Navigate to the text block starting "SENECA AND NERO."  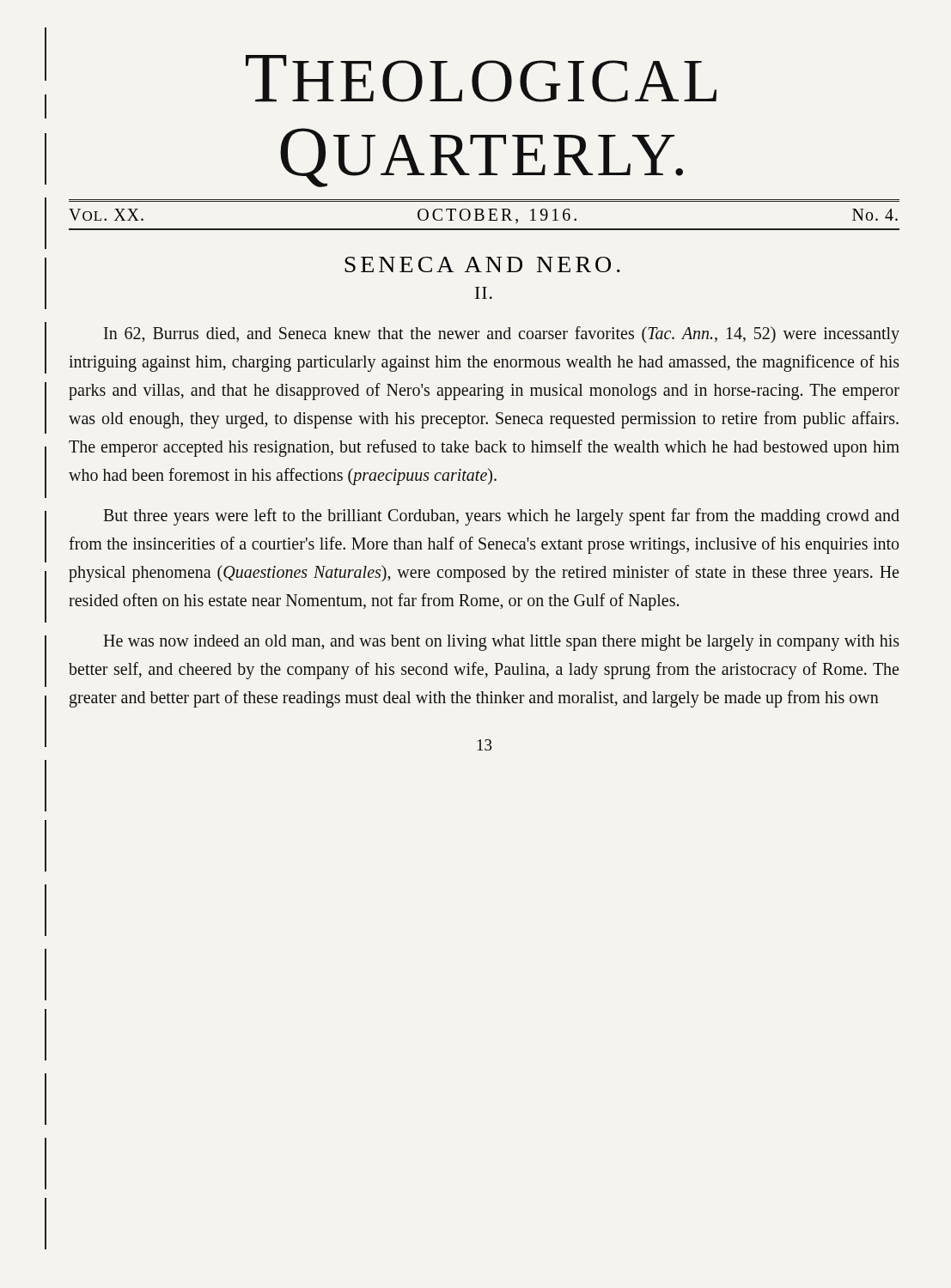(x=484, y=264)
